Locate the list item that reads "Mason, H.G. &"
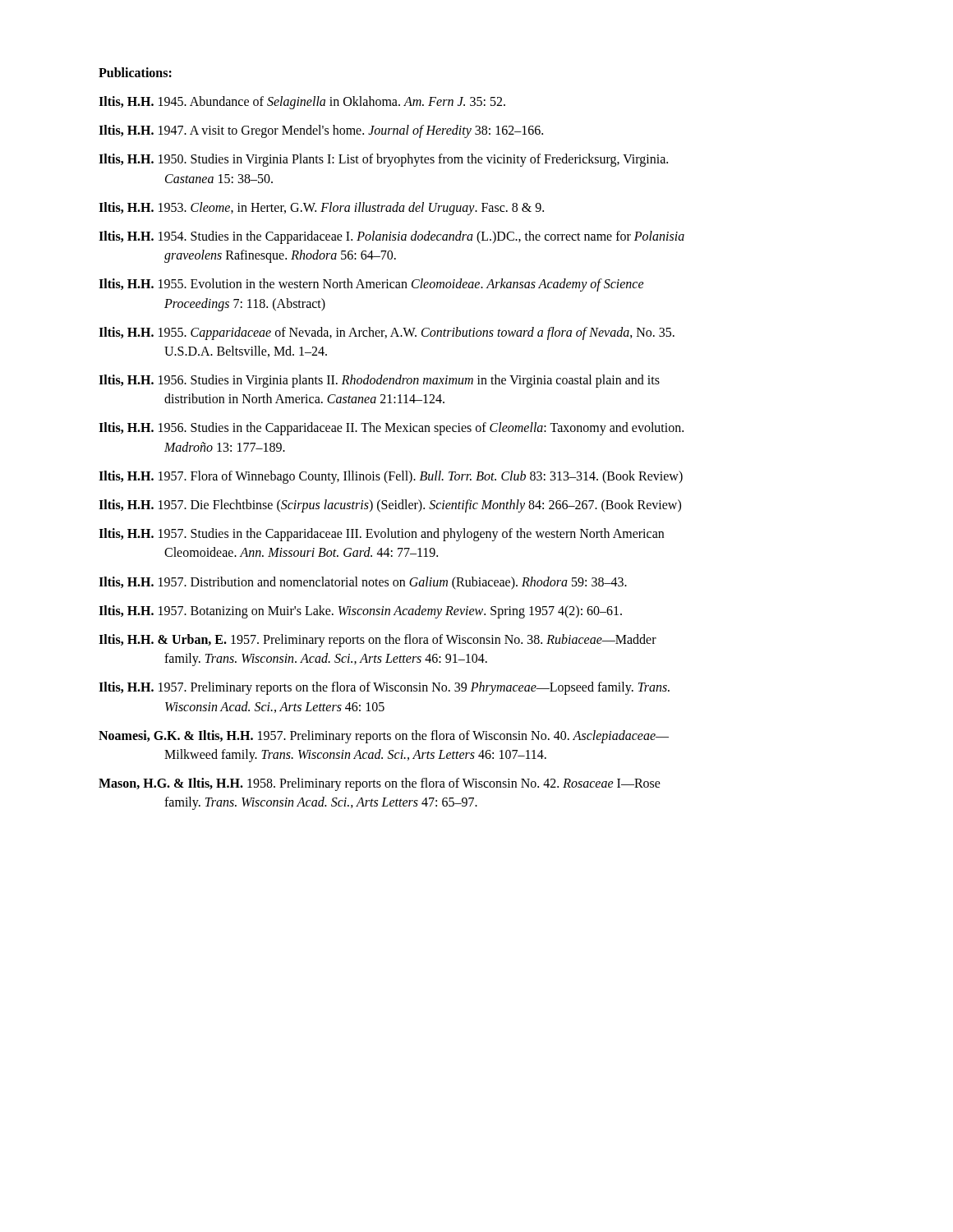The width and height of the screenshot is (953, 1232). pyautogui.click(x=476, y=794)
